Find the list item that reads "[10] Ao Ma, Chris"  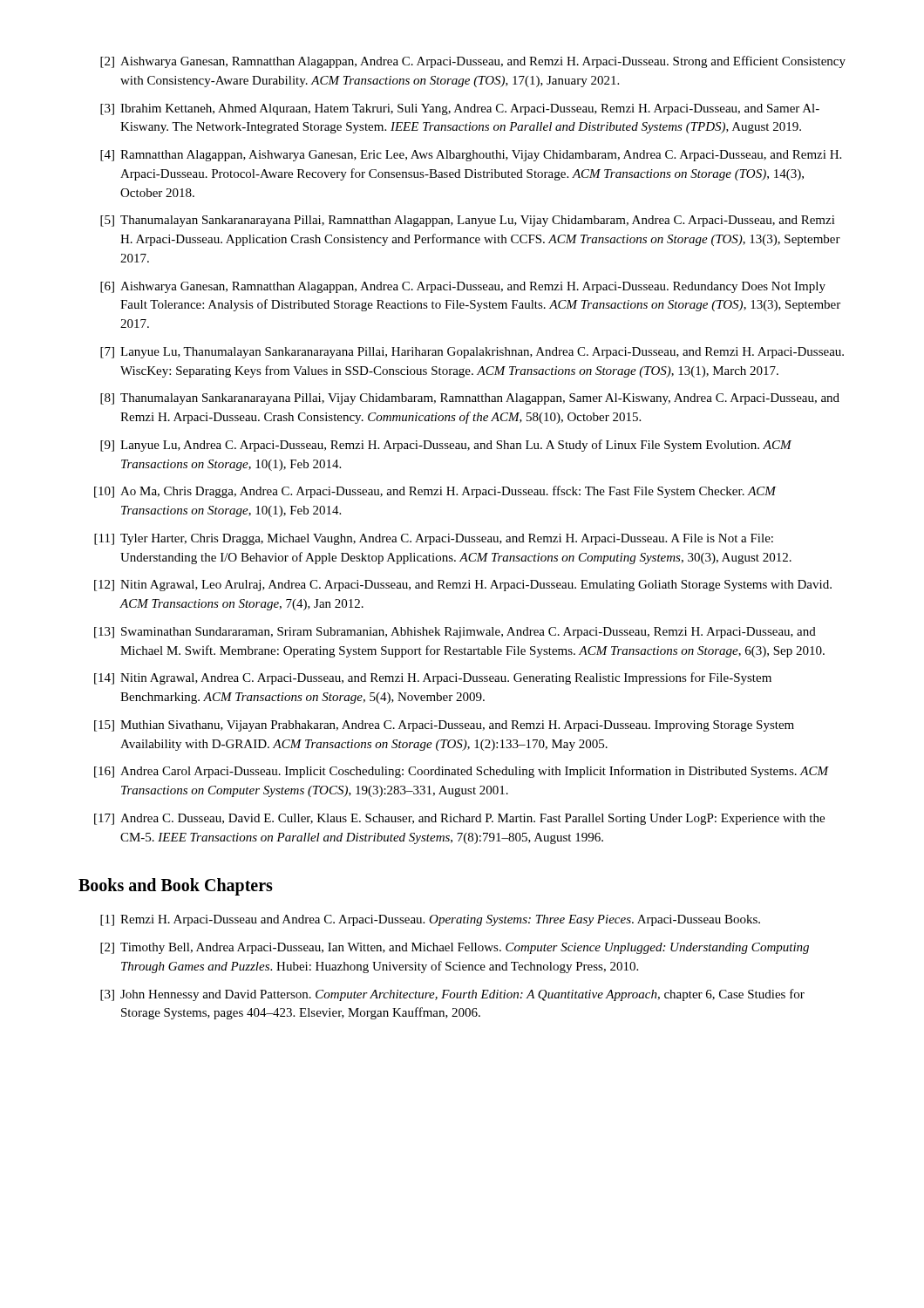(462, 501)
